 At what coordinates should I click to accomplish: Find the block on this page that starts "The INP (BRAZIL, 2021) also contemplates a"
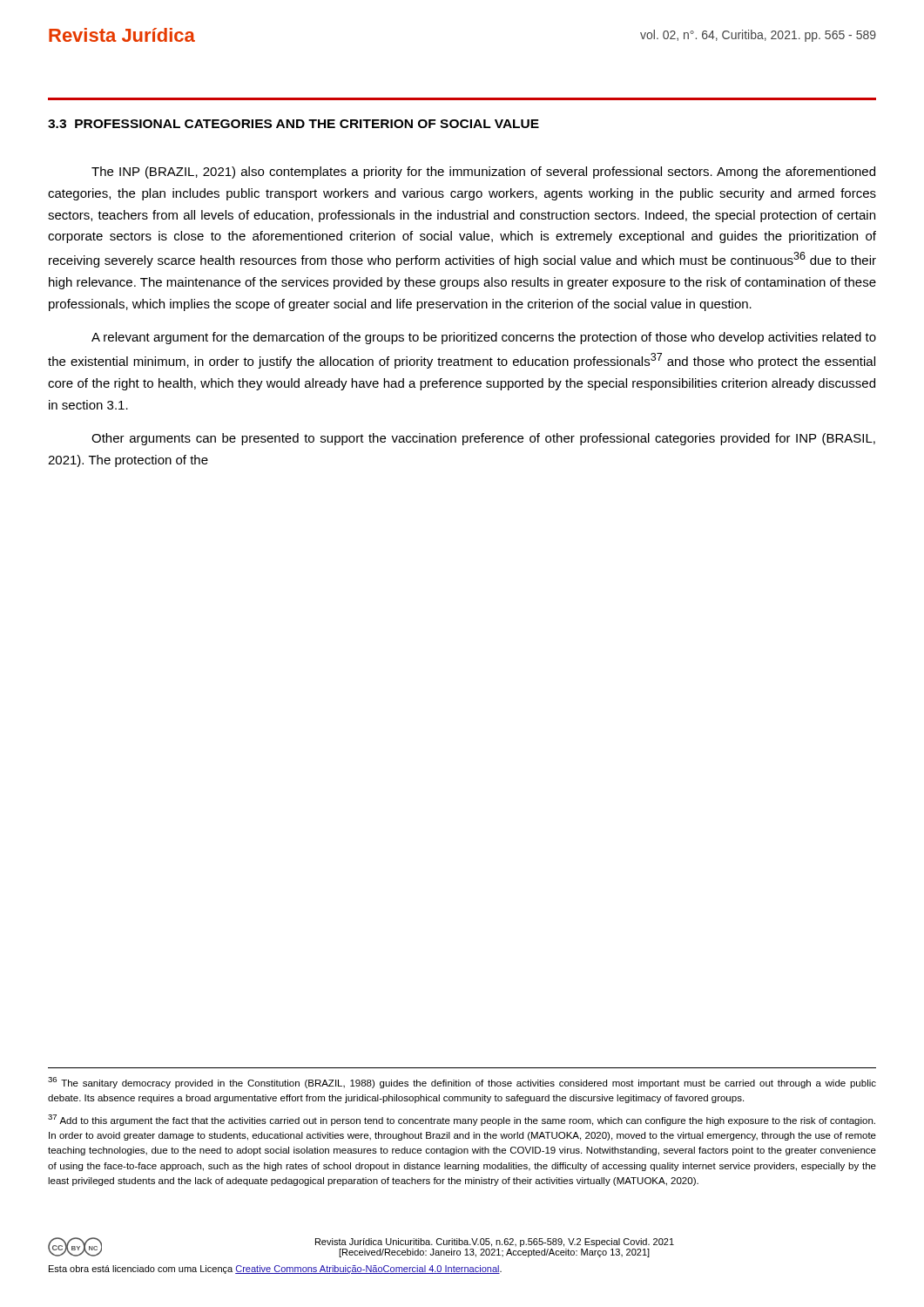(x=462, y=237)
